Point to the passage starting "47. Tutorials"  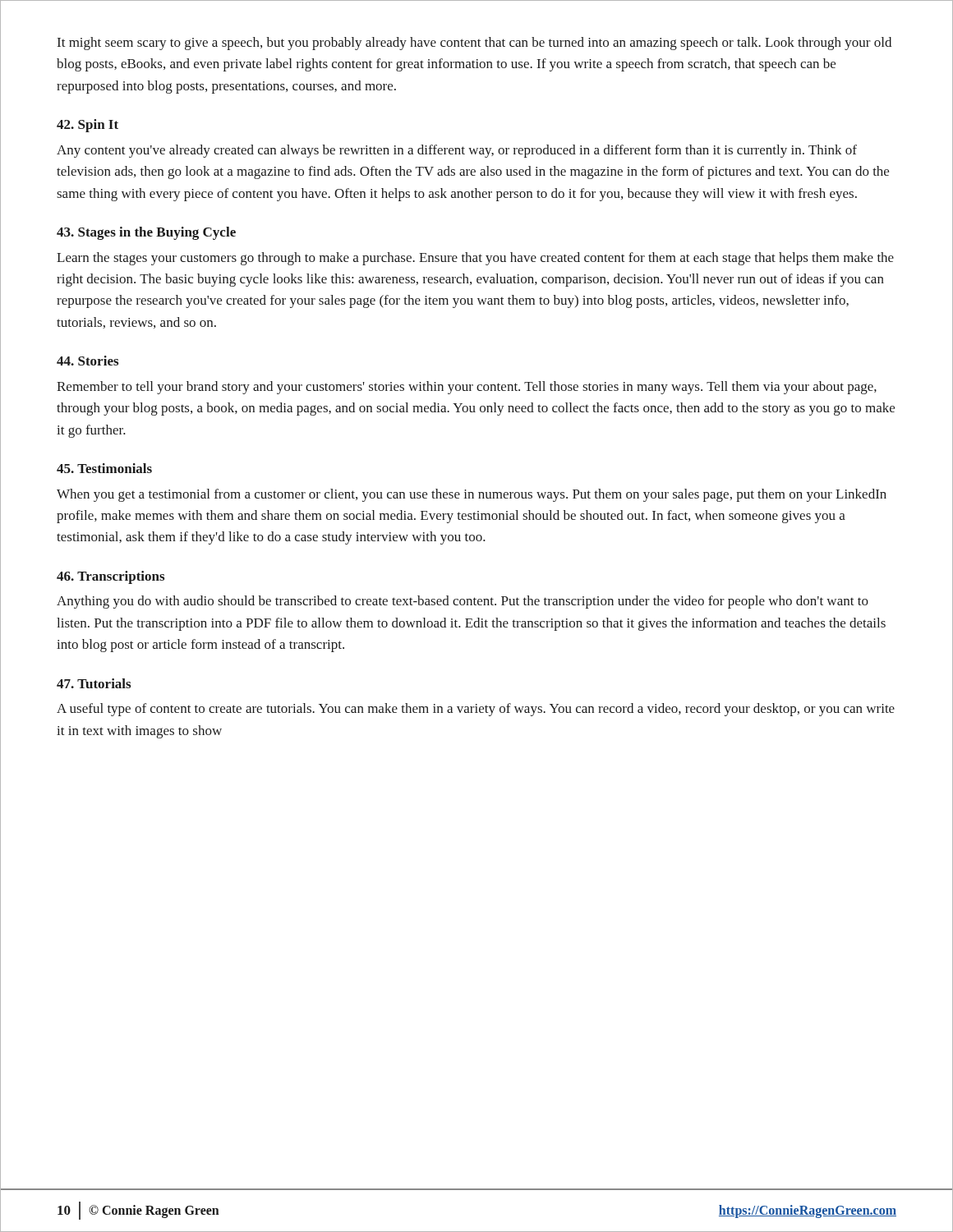coord(94,683)
